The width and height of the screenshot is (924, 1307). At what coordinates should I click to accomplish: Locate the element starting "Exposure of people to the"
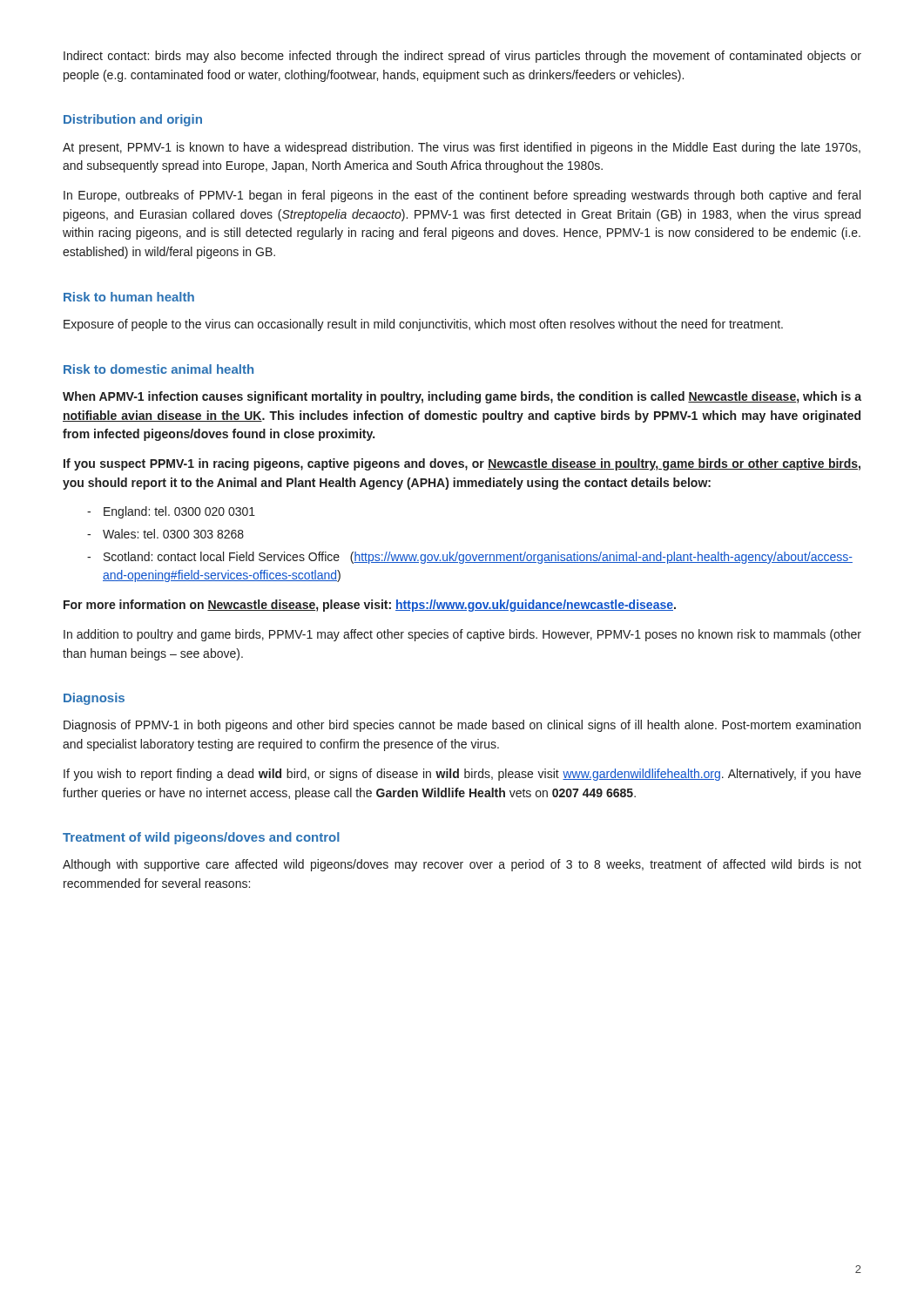coord(462,325)
